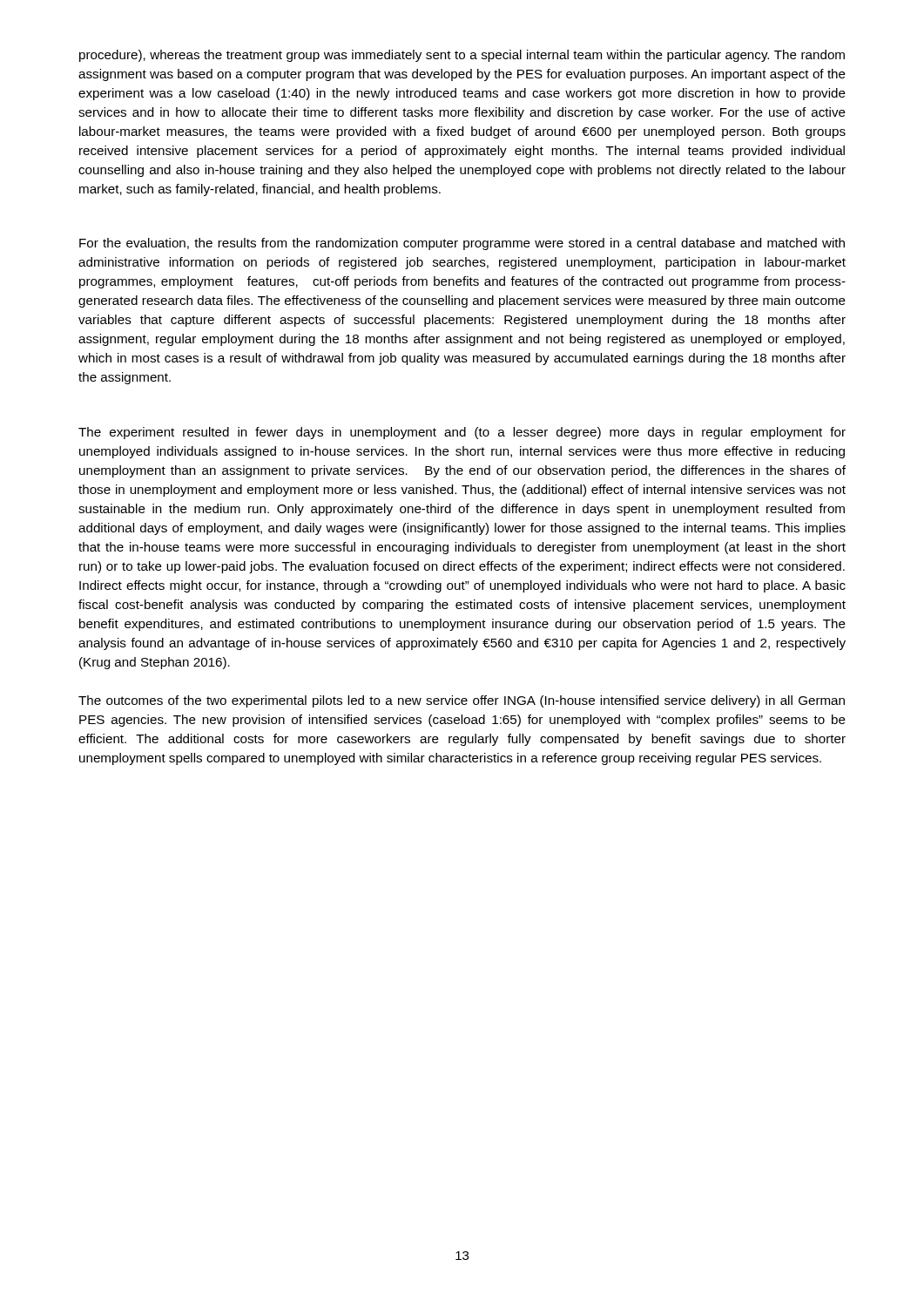Click on the text starting "The outcomes of the two"
Image resolution: width=924 pixels, height=1307 pixels.
tap(462, 729)
